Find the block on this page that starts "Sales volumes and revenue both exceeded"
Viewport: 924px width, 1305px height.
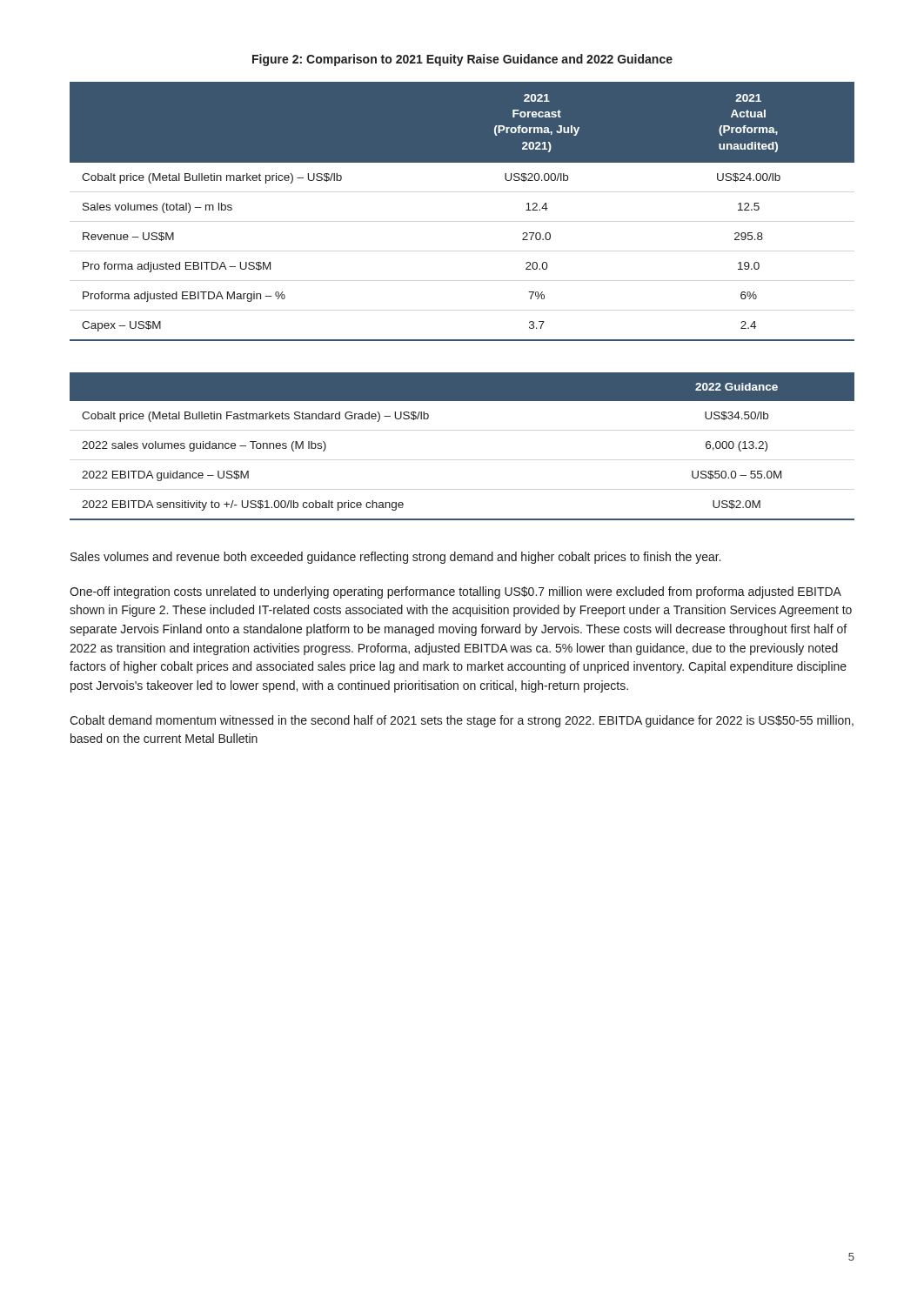(x=396, y=557)
